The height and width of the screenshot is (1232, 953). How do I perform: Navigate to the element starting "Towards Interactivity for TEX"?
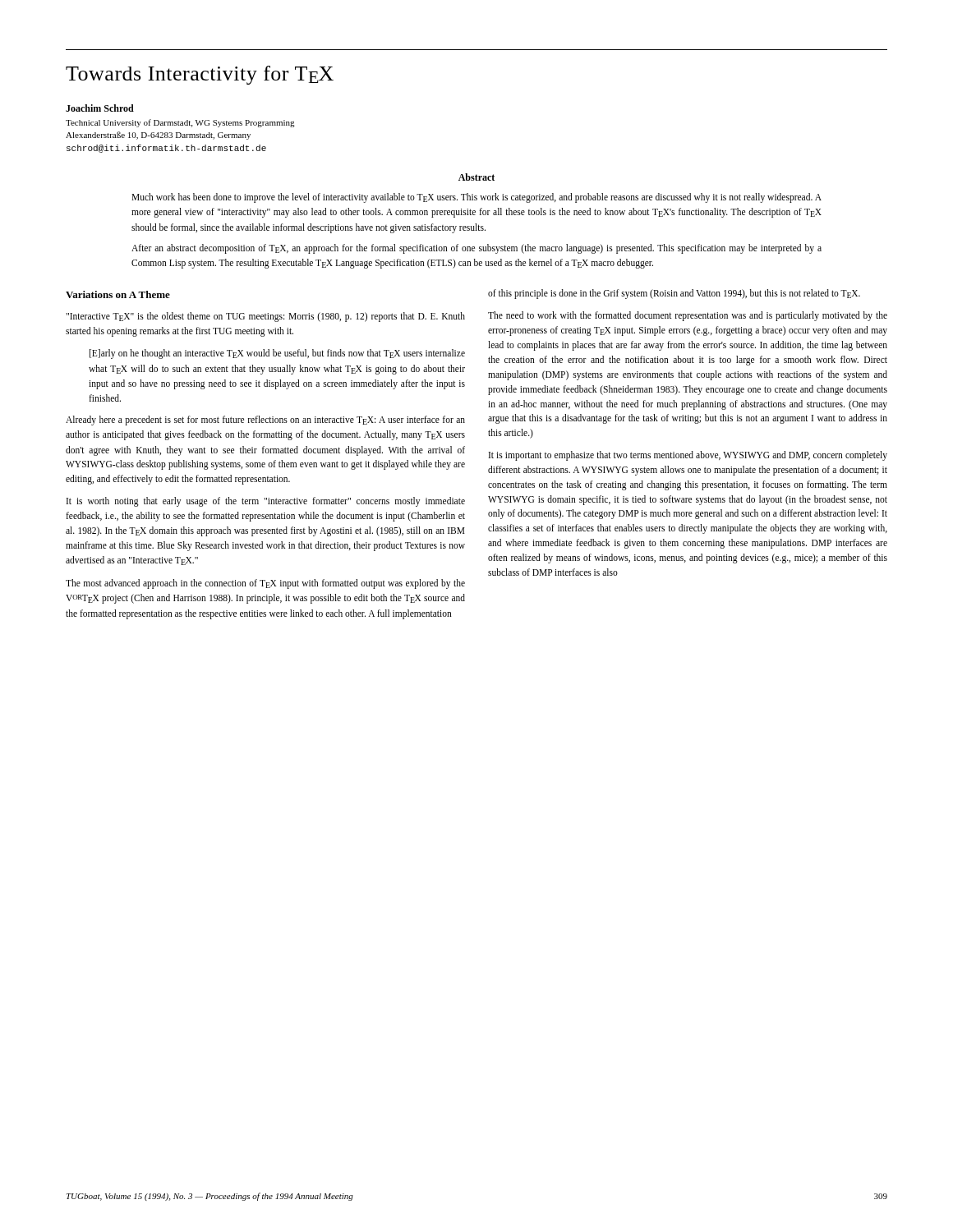pos(200,75)
